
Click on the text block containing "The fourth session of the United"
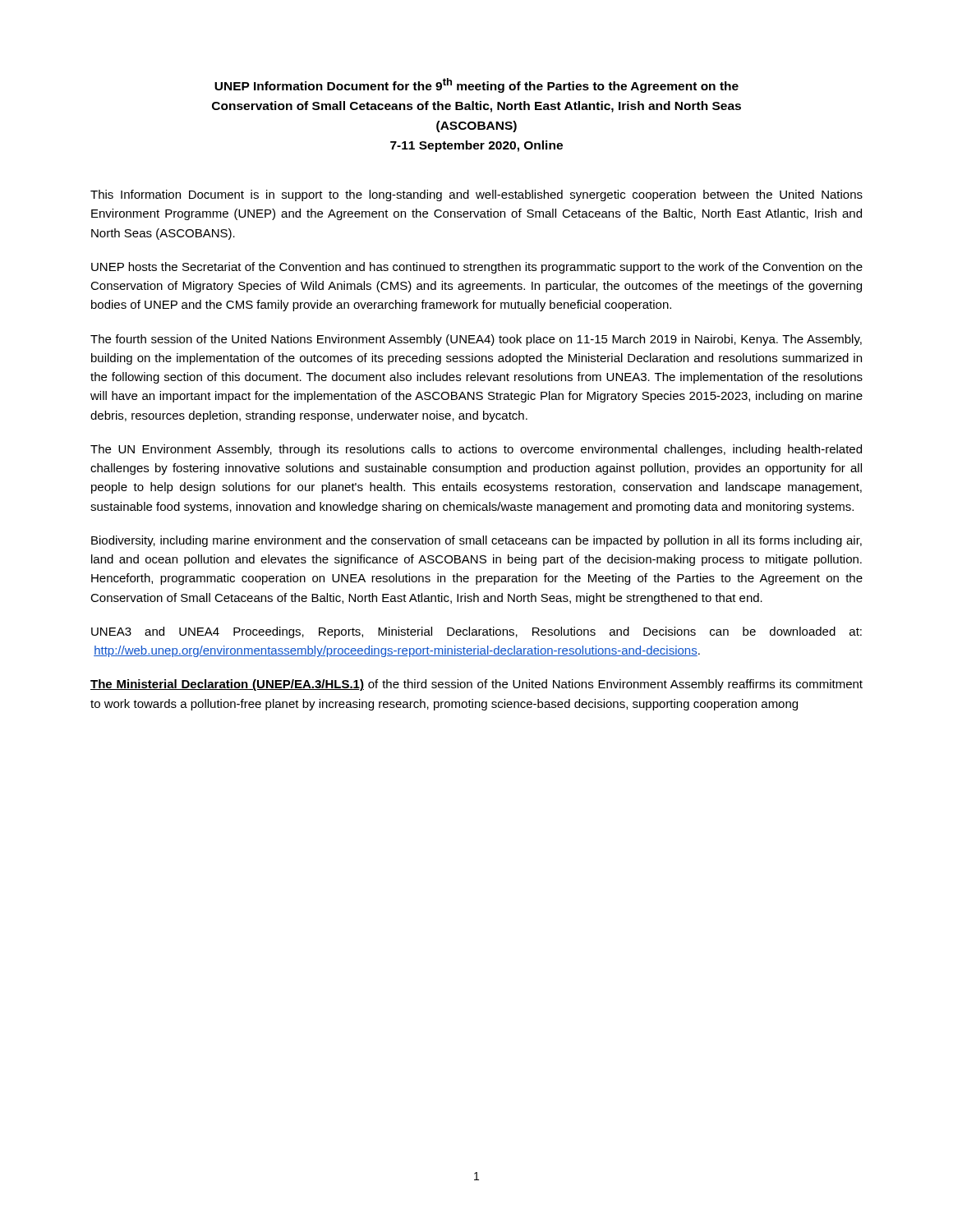pos(476,377)
